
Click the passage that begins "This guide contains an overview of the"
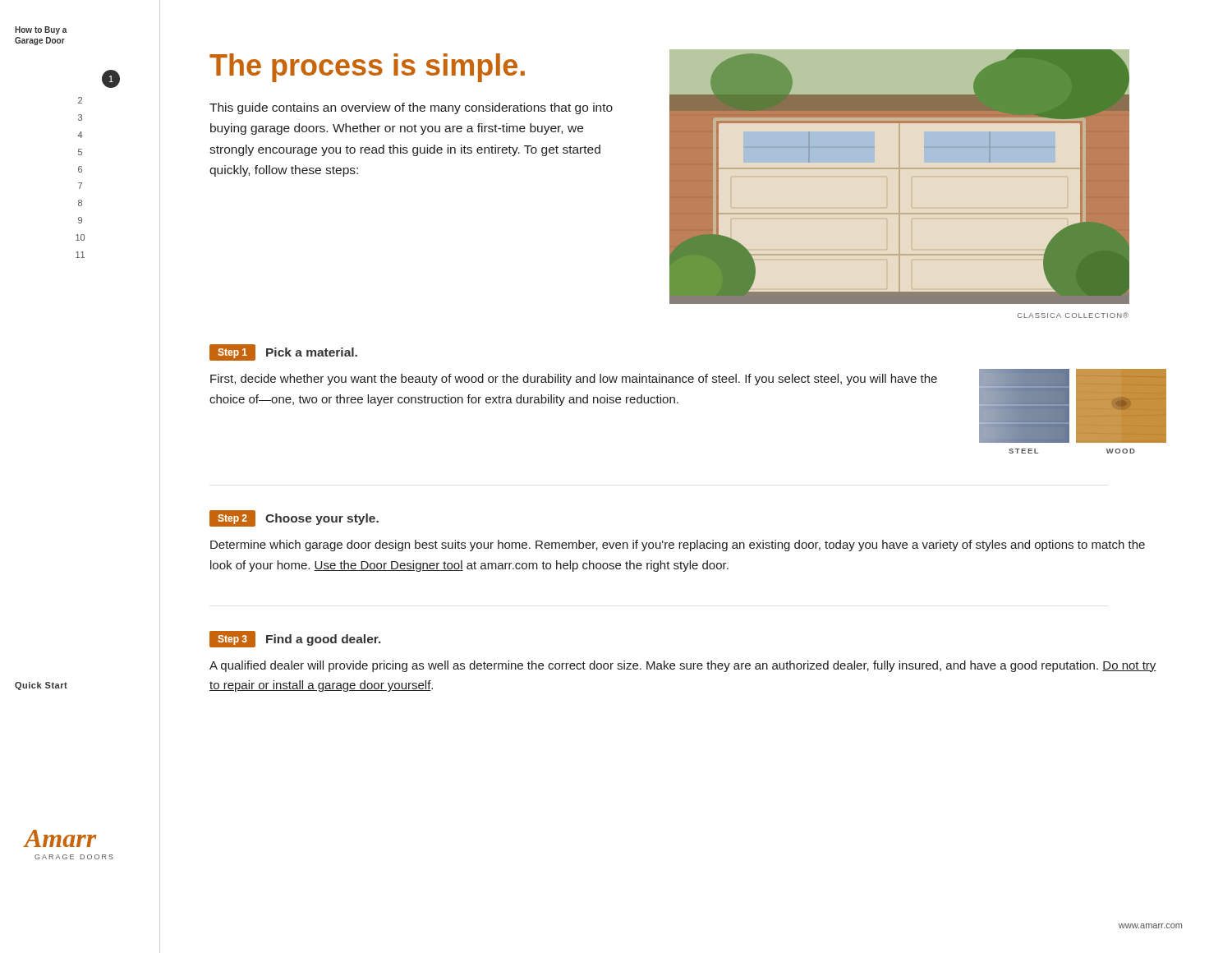pos(411,138)
